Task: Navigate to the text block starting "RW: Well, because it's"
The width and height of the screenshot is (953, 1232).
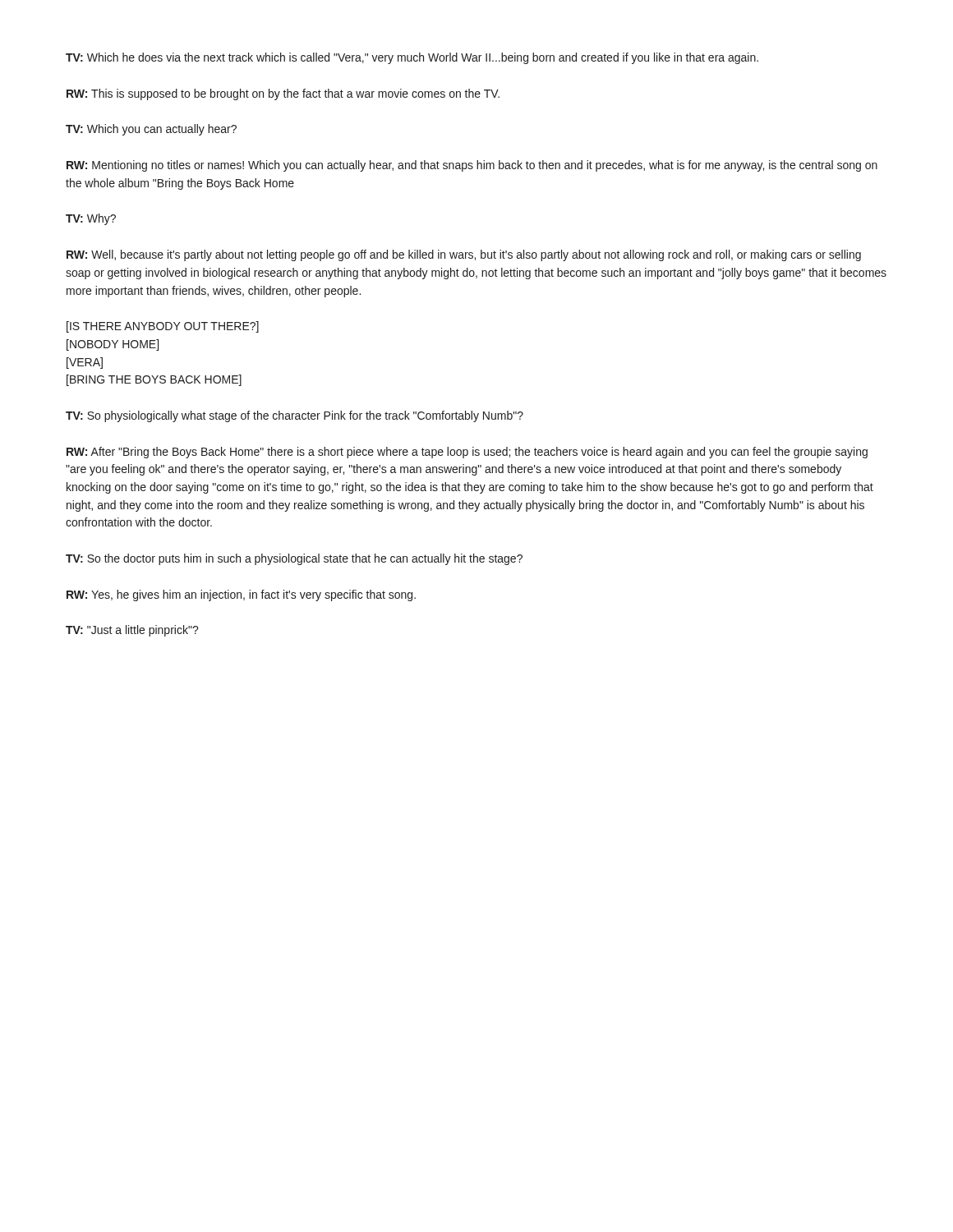Action: click(x=476, y=273)
